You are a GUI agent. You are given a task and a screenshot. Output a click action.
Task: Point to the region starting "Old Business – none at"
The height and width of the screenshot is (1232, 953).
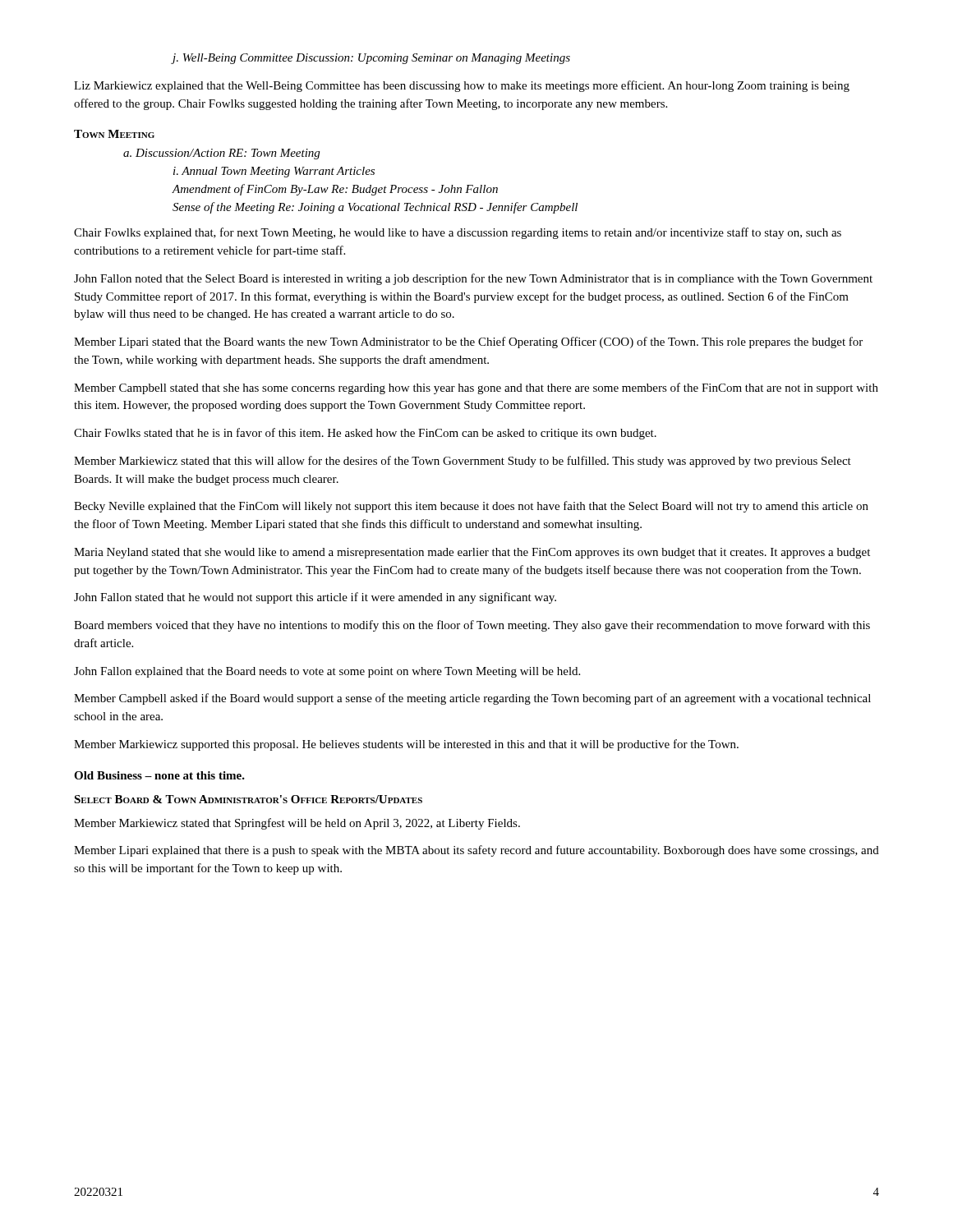(159, 775)
